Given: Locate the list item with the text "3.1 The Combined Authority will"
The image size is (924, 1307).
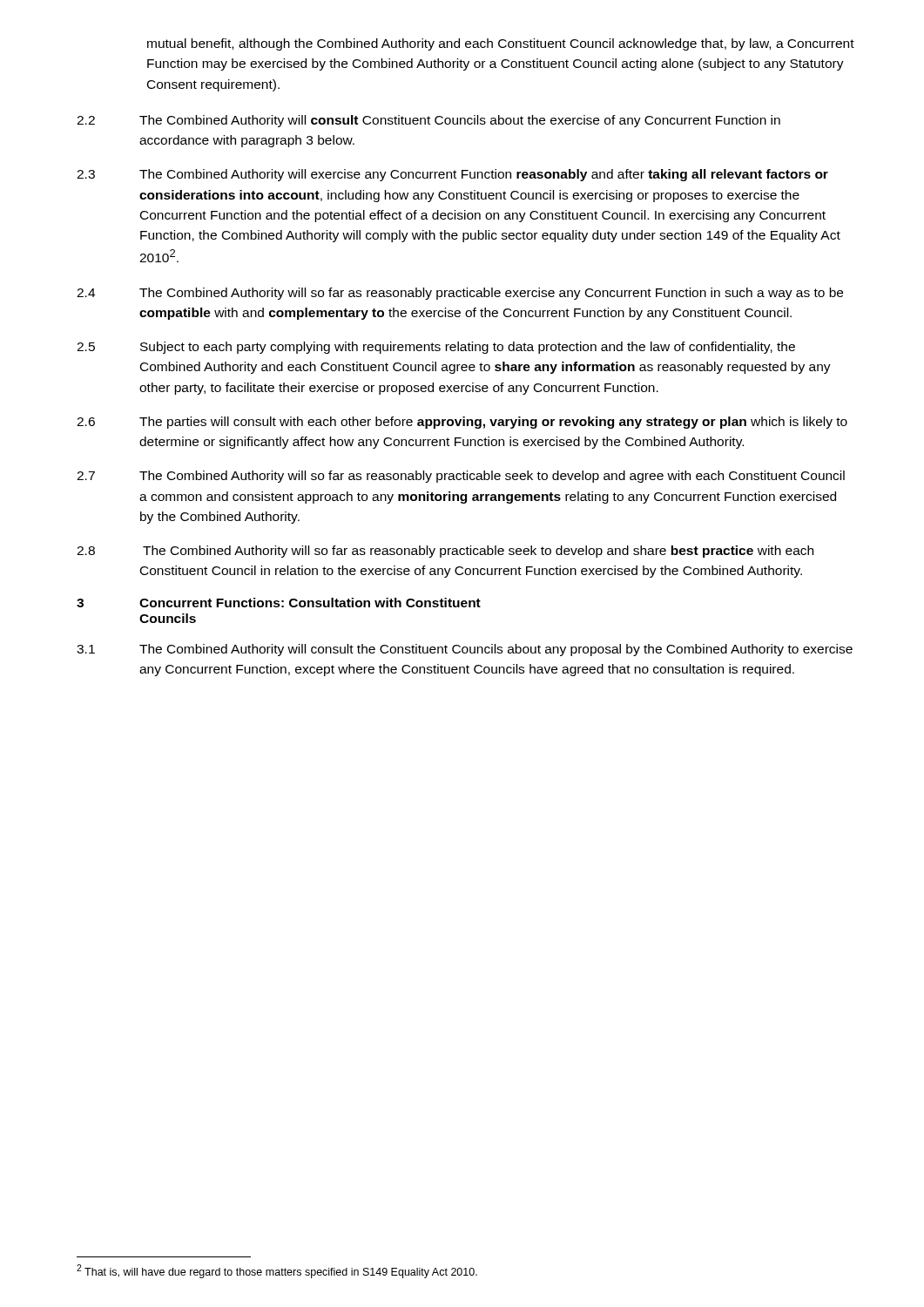Looking at the screenshot, I should tap(465, 659).
